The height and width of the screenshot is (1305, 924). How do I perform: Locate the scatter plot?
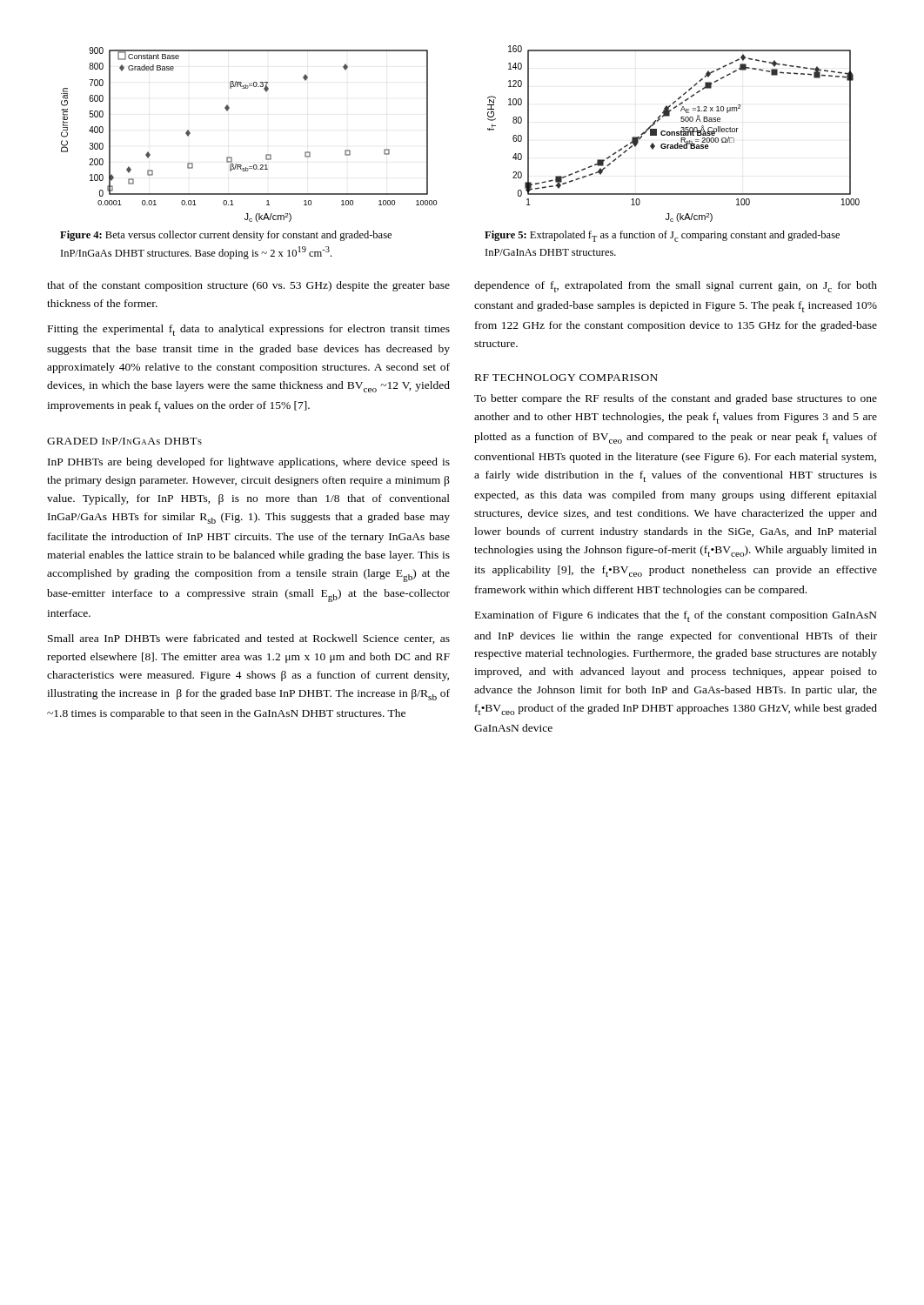247,133
